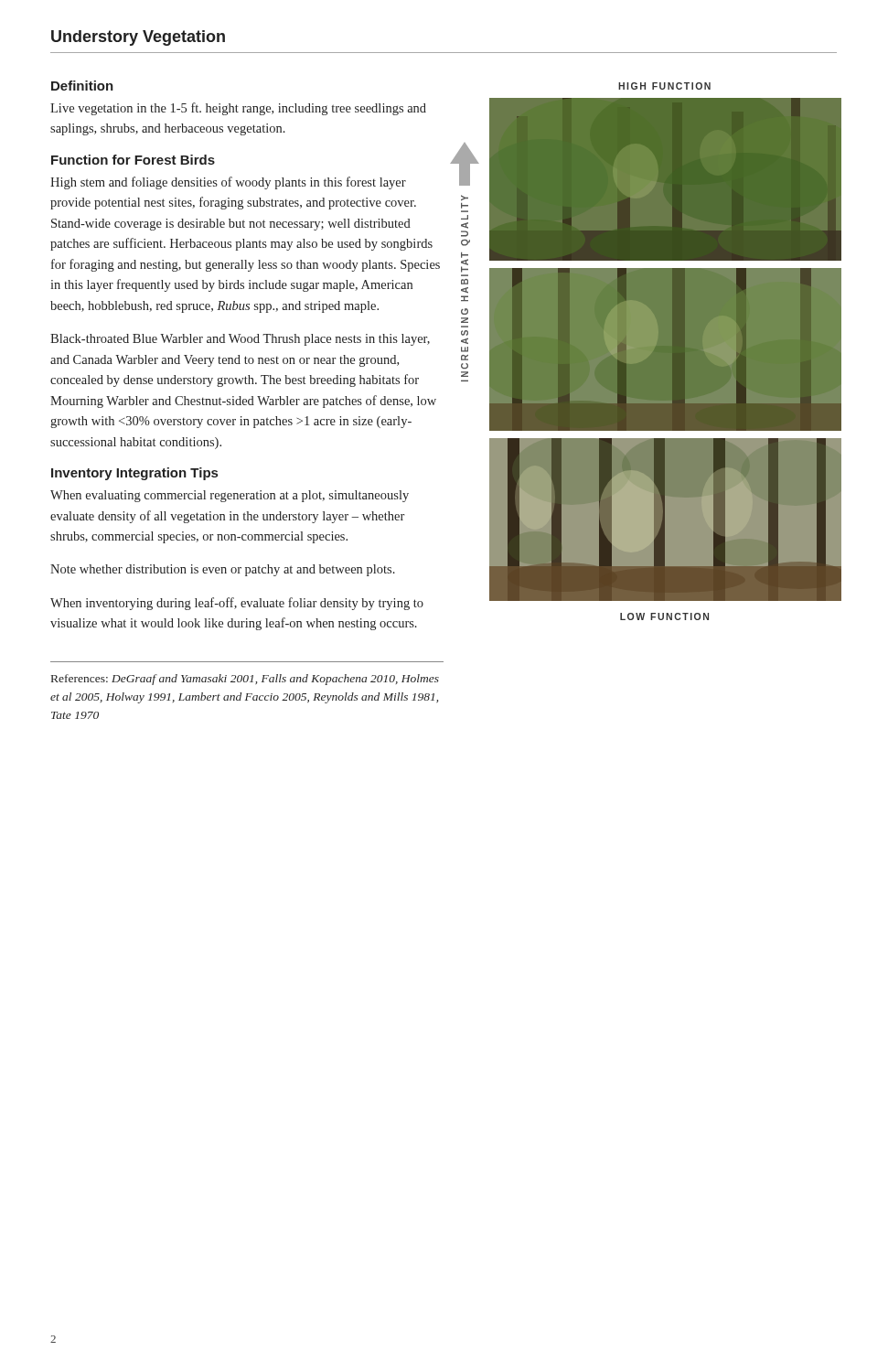The image size is (888, 1372).
Task: Locate the block of text that opens with "Black-throated Blue Warbler and"
Action: [x=243, y=390]
